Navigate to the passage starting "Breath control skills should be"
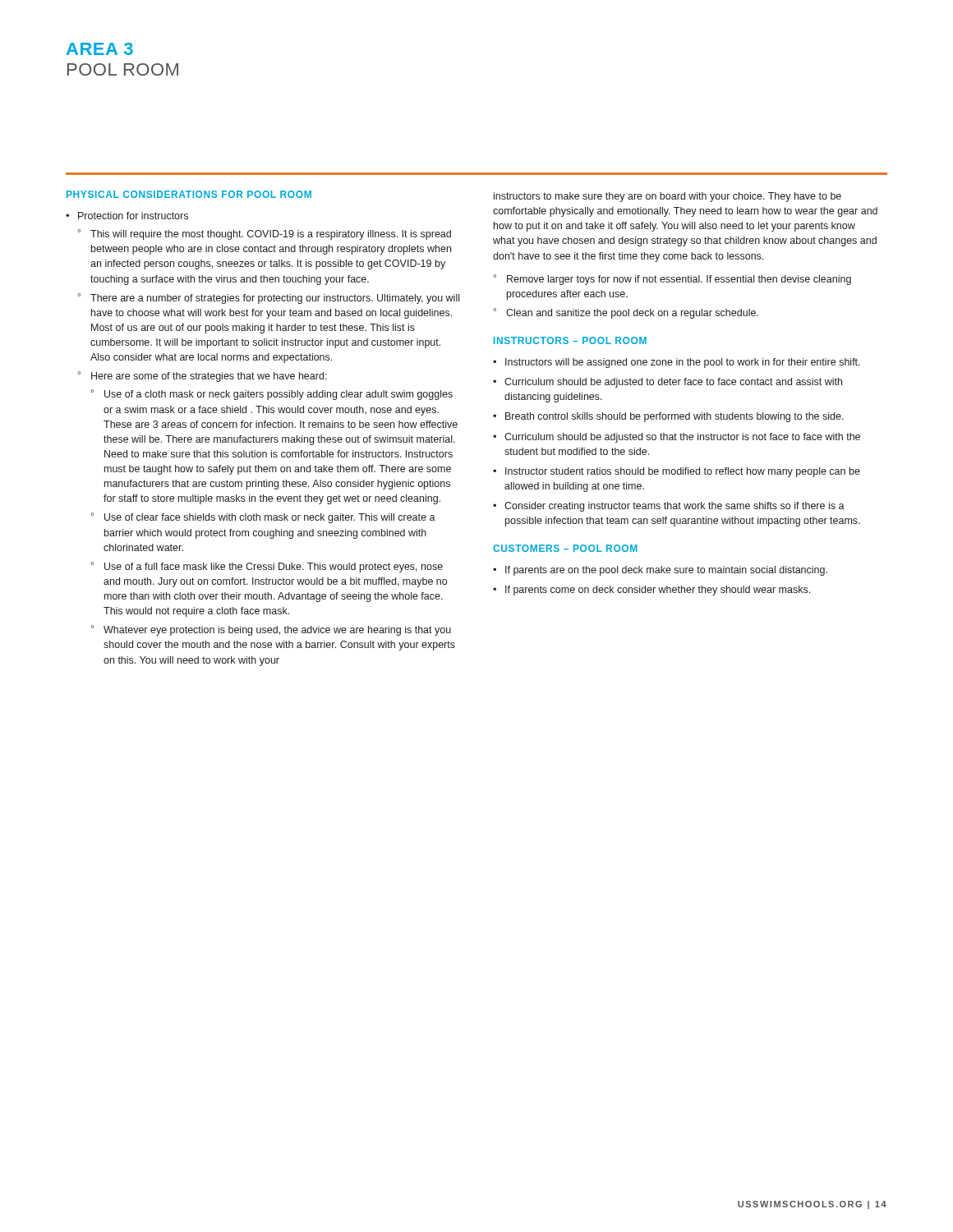This screenshot has width=953, height=1232. click(x=674, y=417)
